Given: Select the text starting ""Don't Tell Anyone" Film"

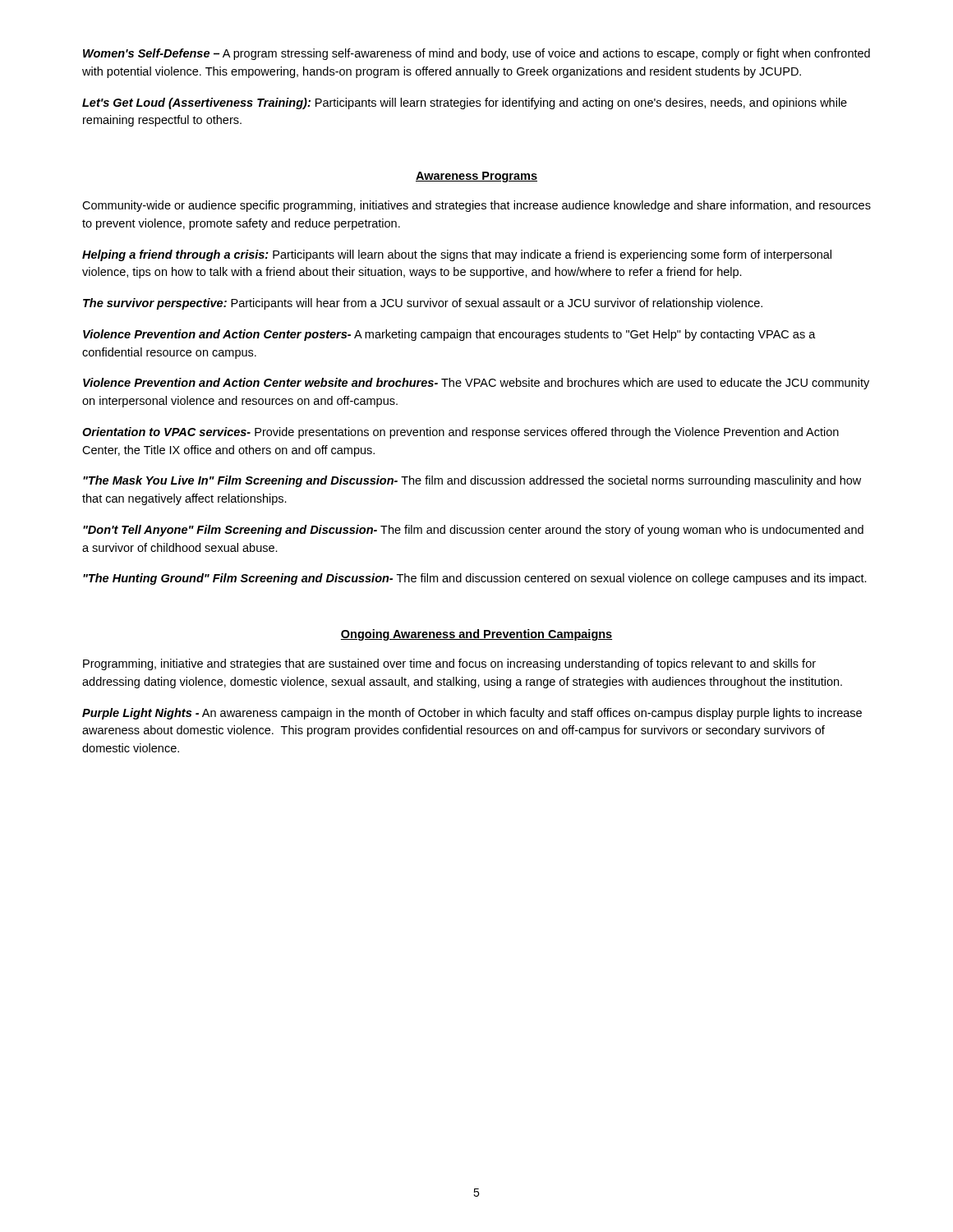Looking at the screenshot, I should [x=473, y=539].
